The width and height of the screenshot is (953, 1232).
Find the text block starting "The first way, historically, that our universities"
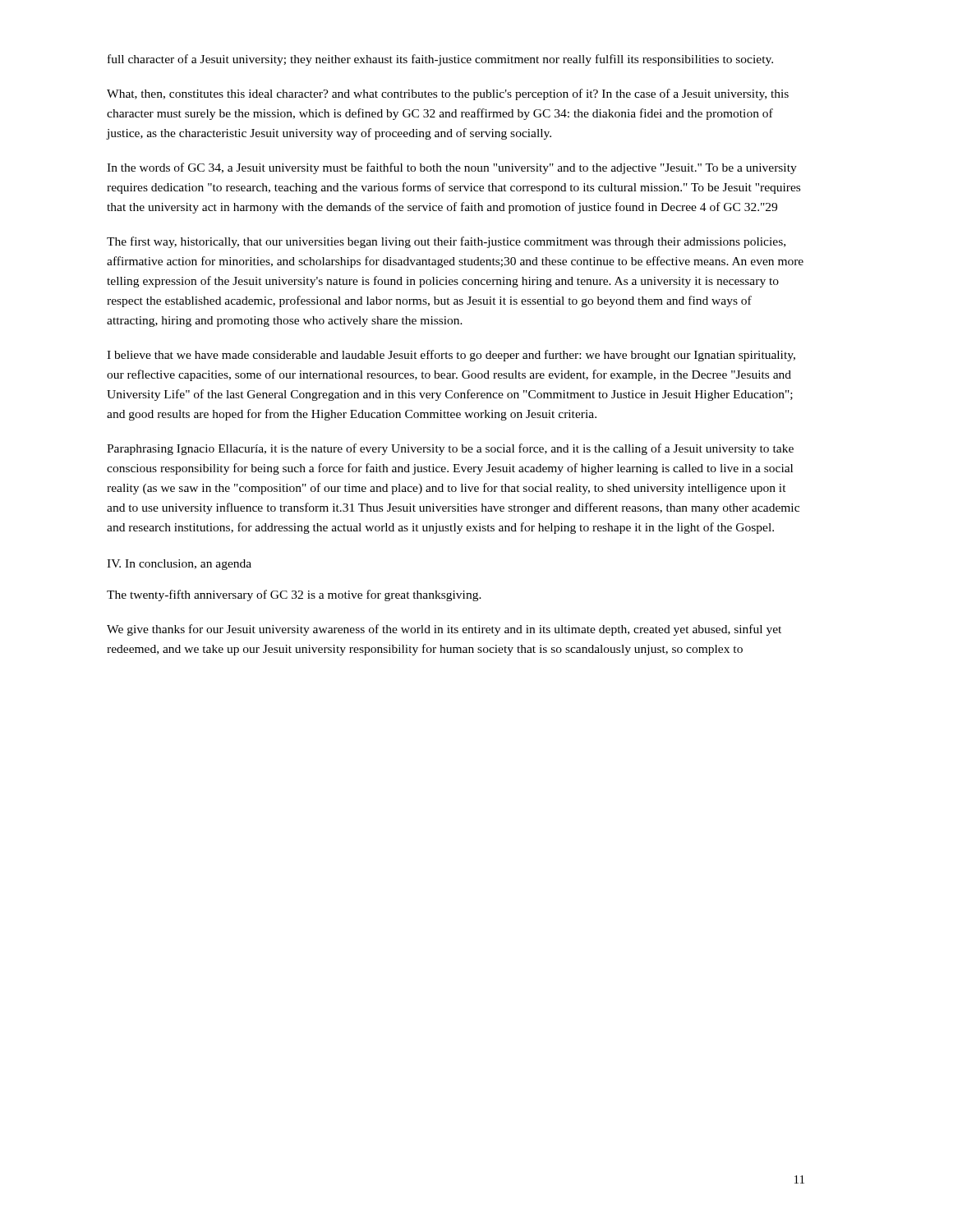click(x=455, y=281)
